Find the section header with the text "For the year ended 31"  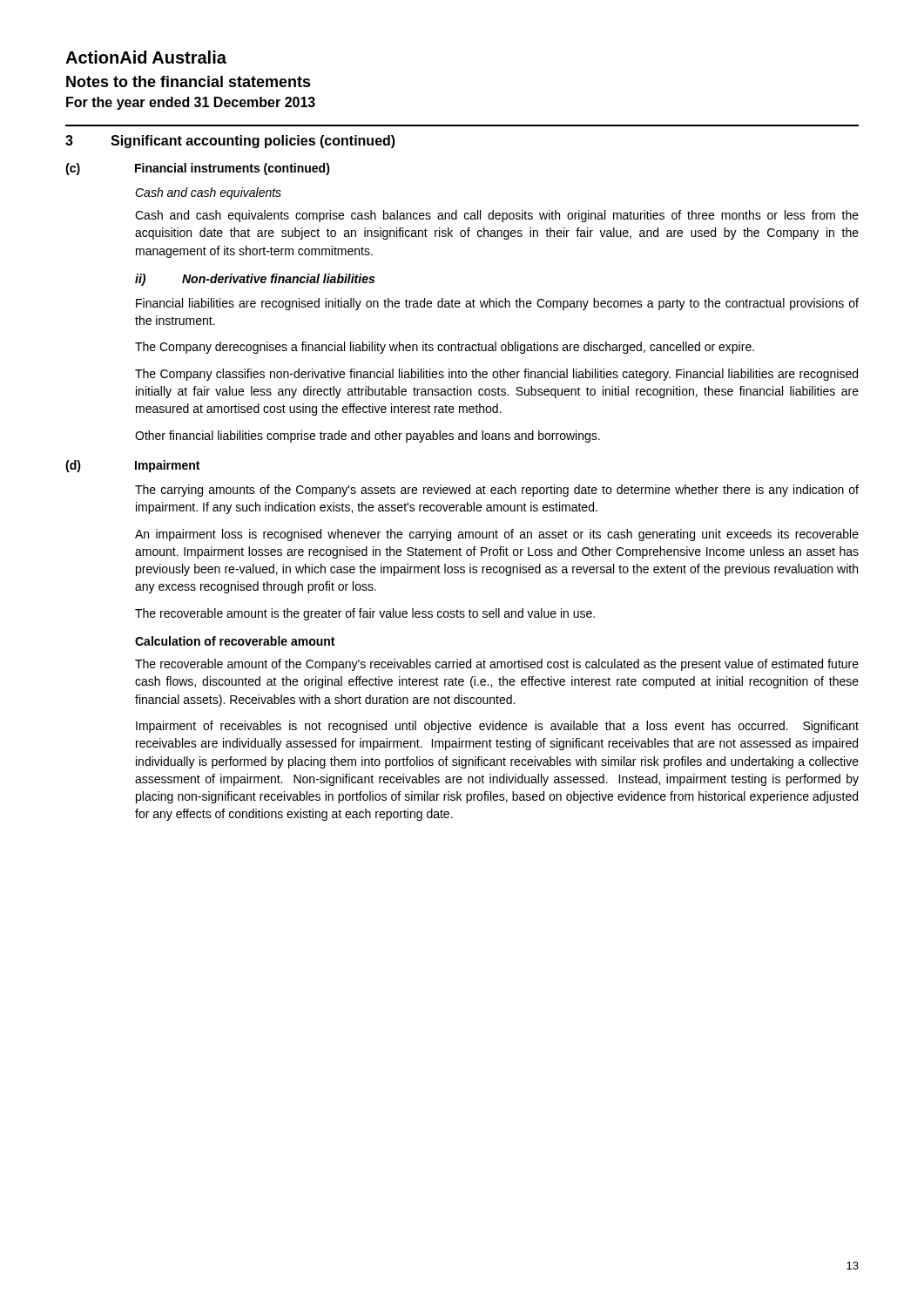[190, 102]
